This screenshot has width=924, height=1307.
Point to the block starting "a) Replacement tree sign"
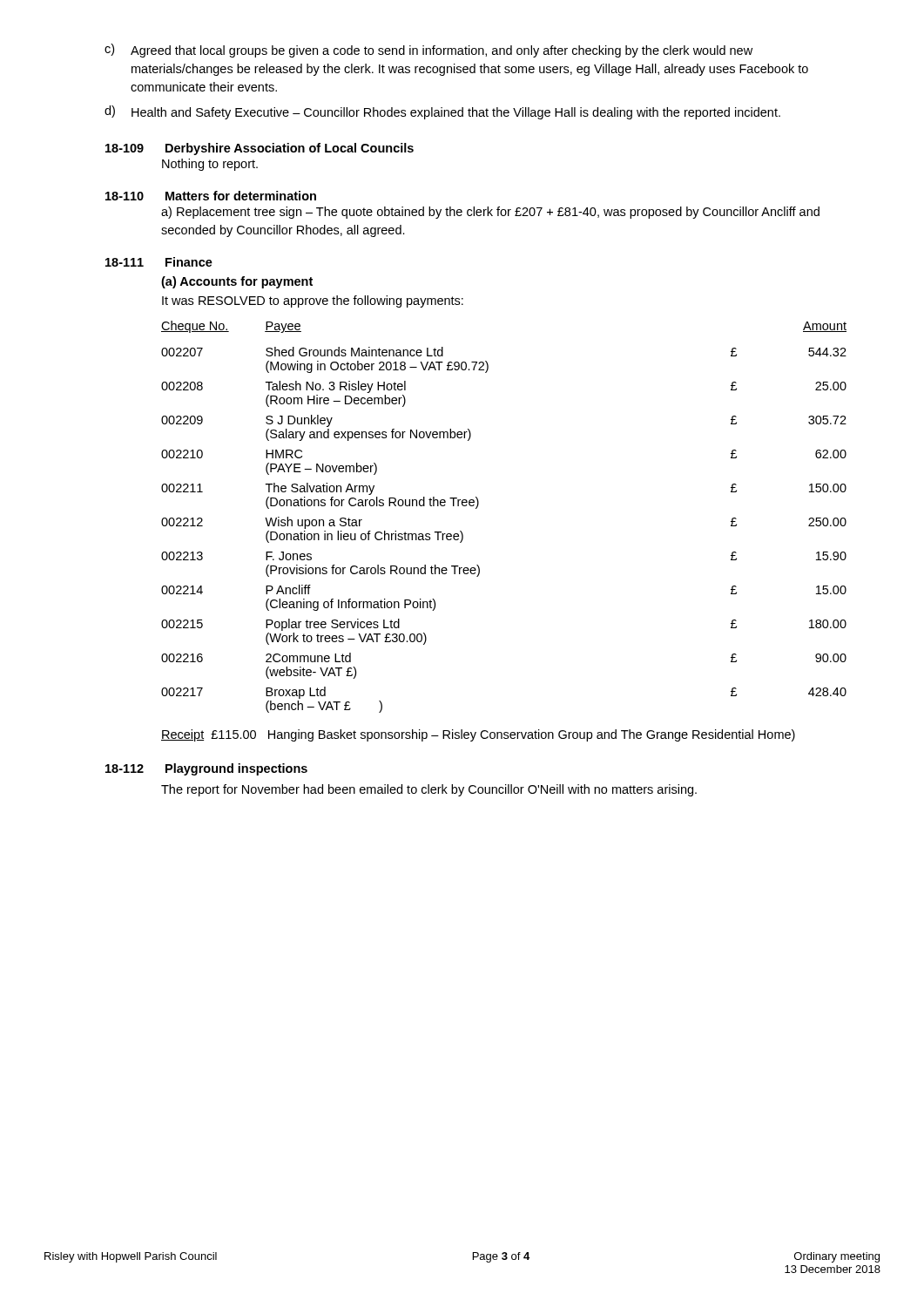pos(491,221)
